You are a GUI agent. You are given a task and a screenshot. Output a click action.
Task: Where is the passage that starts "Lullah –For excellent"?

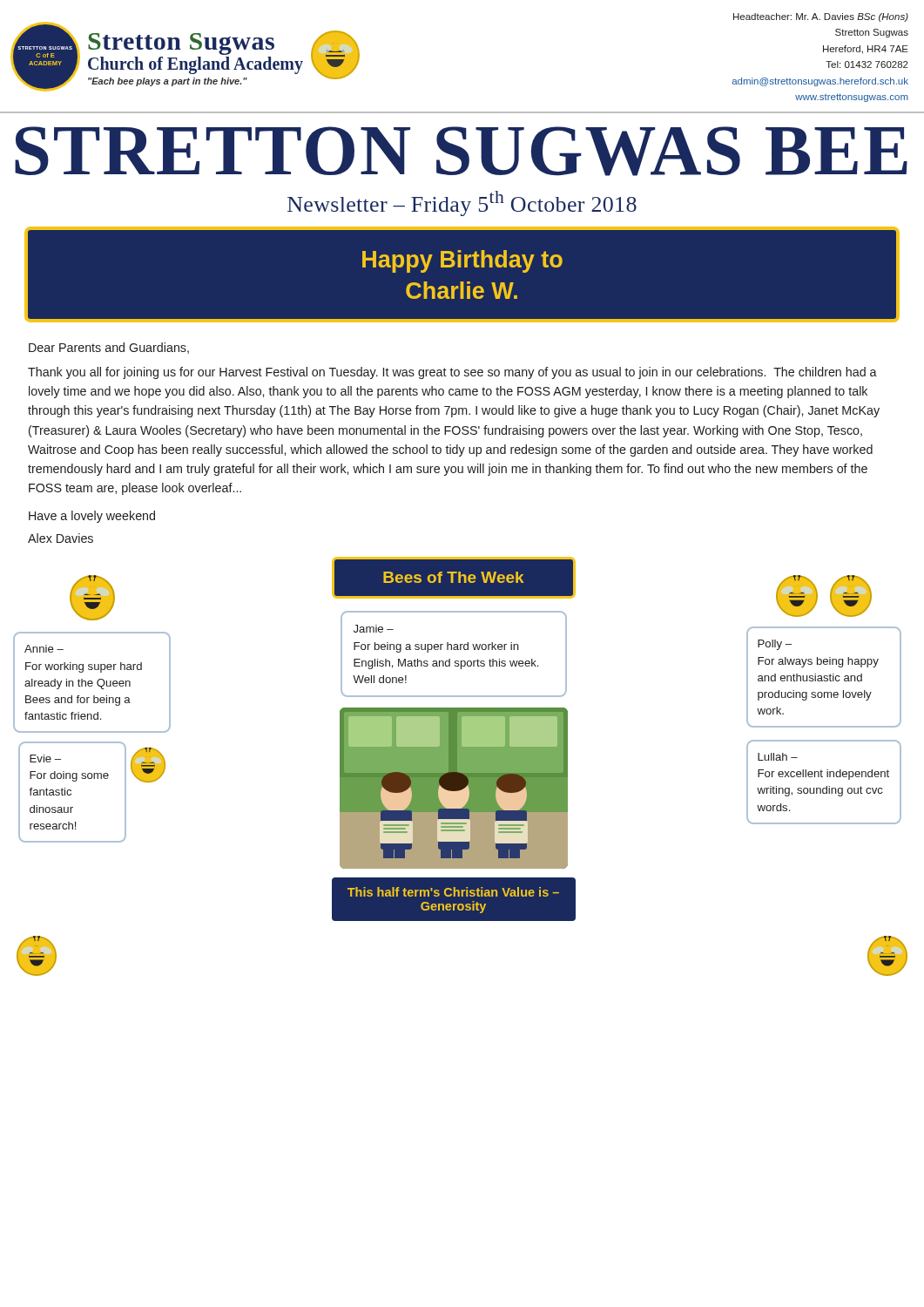pyautogui.click(x=823, y=782)
